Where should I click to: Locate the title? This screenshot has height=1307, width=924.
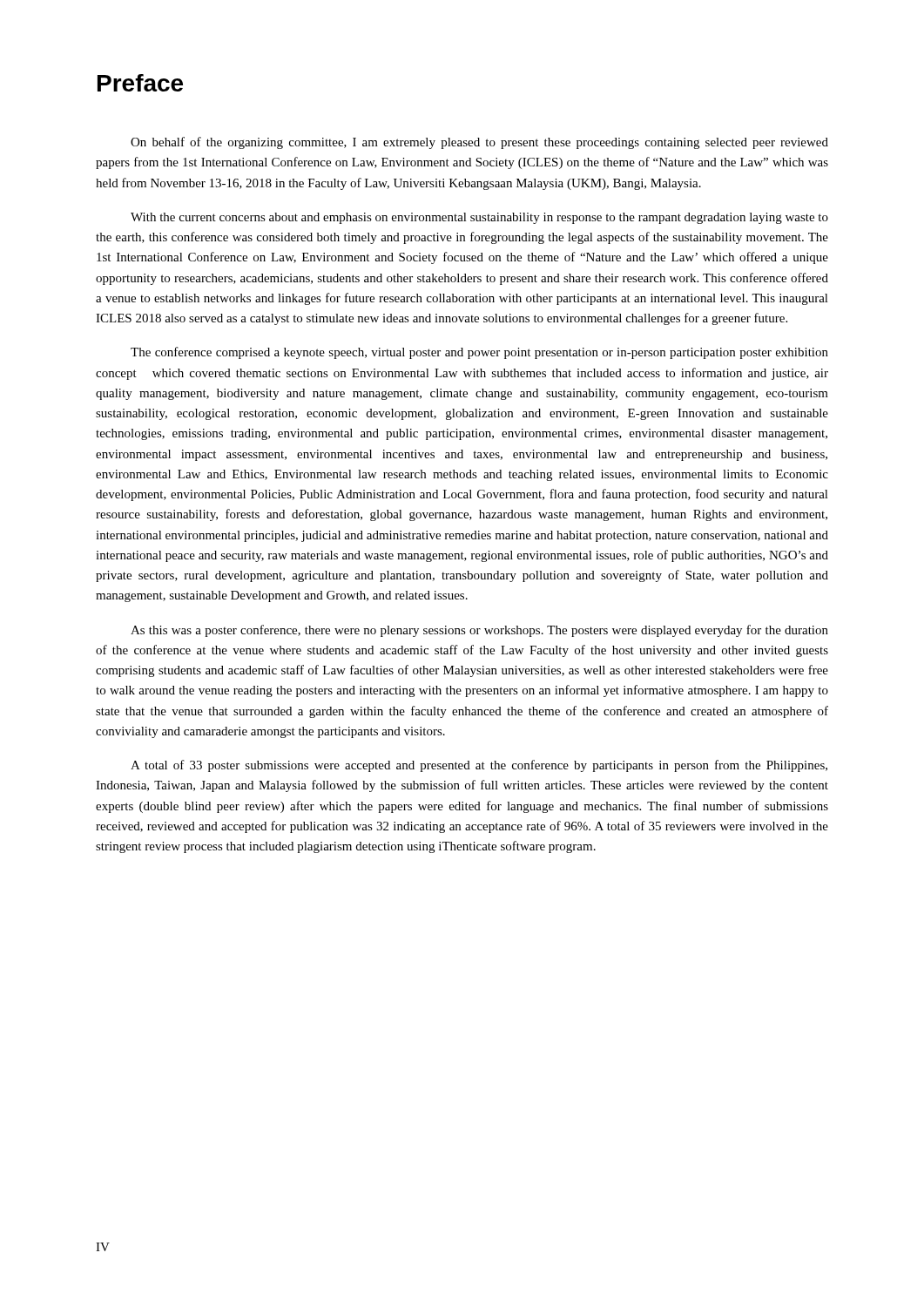coord(140,83)
